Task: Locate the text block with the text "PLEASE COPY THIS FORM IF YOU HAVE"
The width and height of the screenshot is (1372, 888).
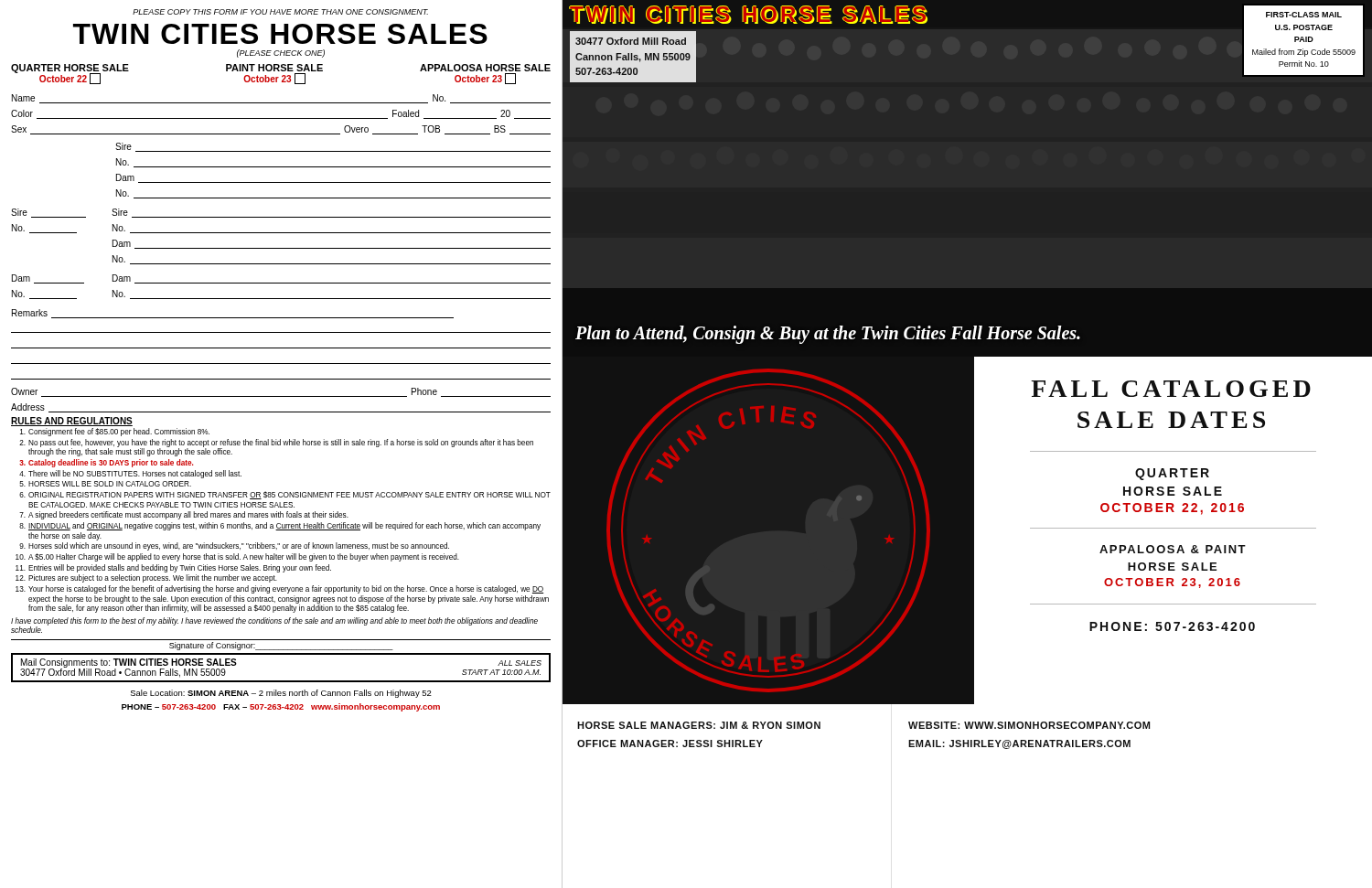Action: pos(281,12)
